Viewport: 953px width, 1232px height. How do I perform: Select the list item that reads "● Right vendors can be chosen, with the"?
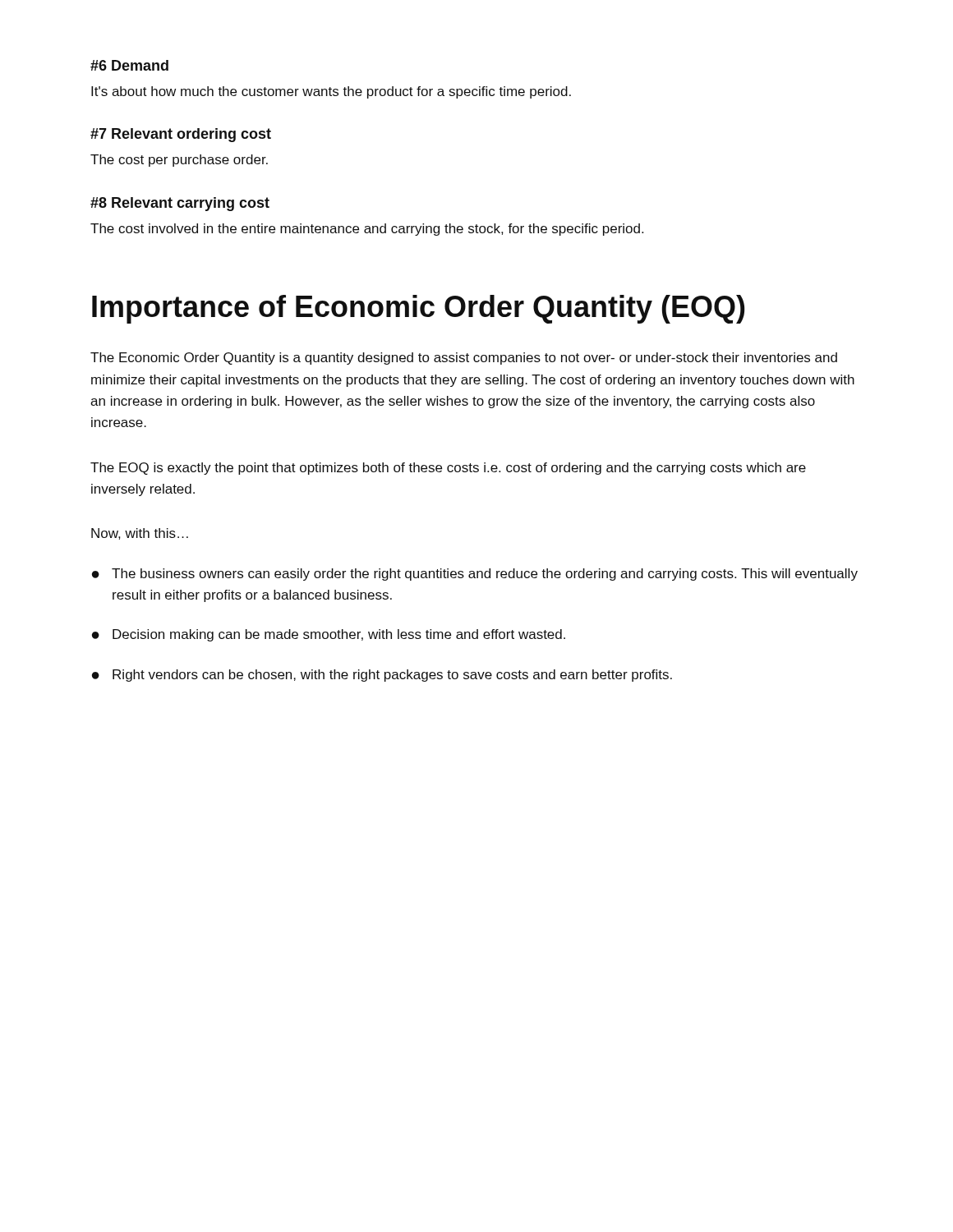[382, 675]
